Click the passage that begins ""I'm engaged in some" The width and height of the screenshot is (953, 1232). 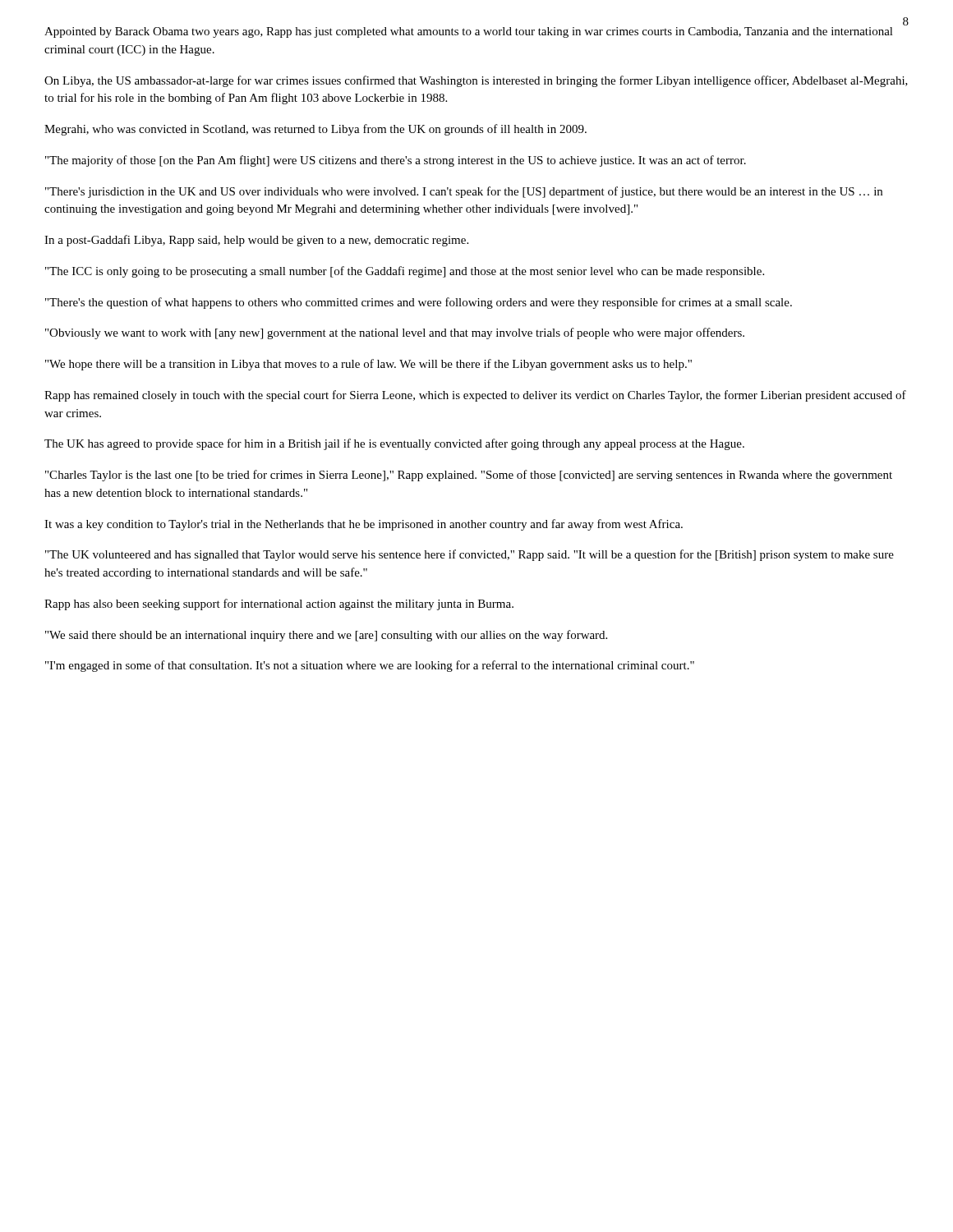pos(370,665)
